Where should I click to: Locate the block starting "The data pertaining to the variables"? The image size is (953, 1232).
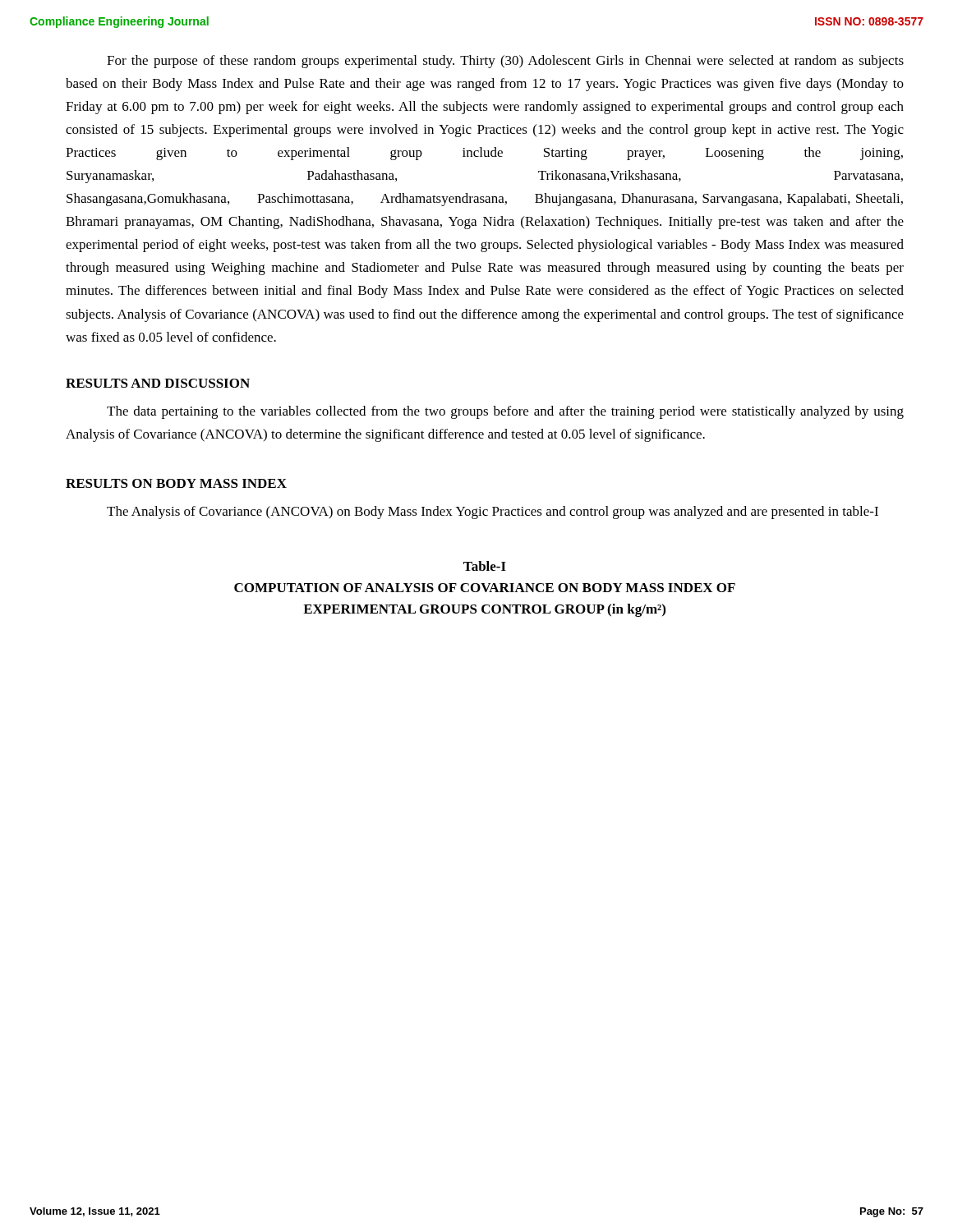[485, 423]
